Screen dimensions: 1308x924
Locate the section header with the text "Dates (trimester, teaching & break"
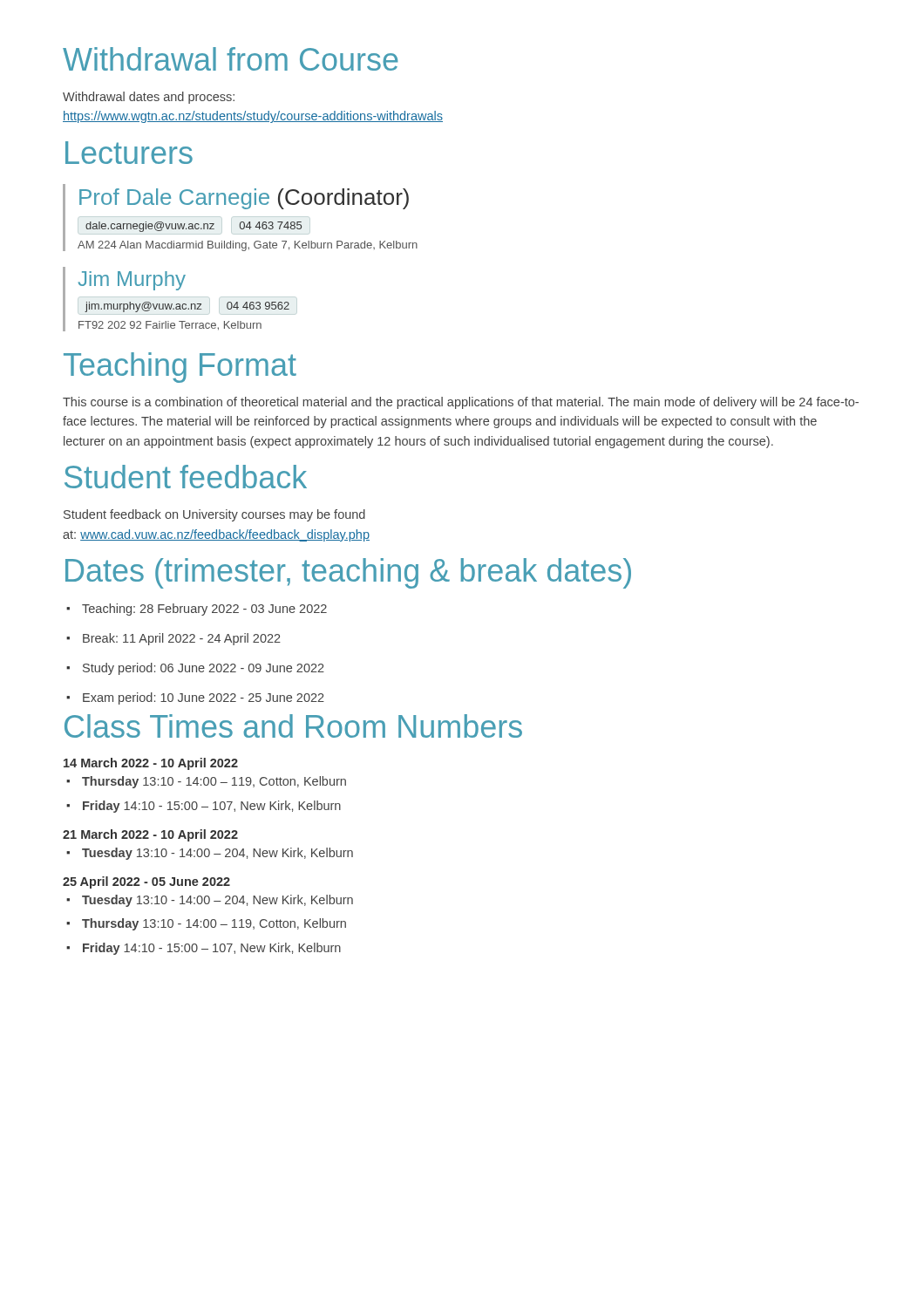[x=462, y=571]
